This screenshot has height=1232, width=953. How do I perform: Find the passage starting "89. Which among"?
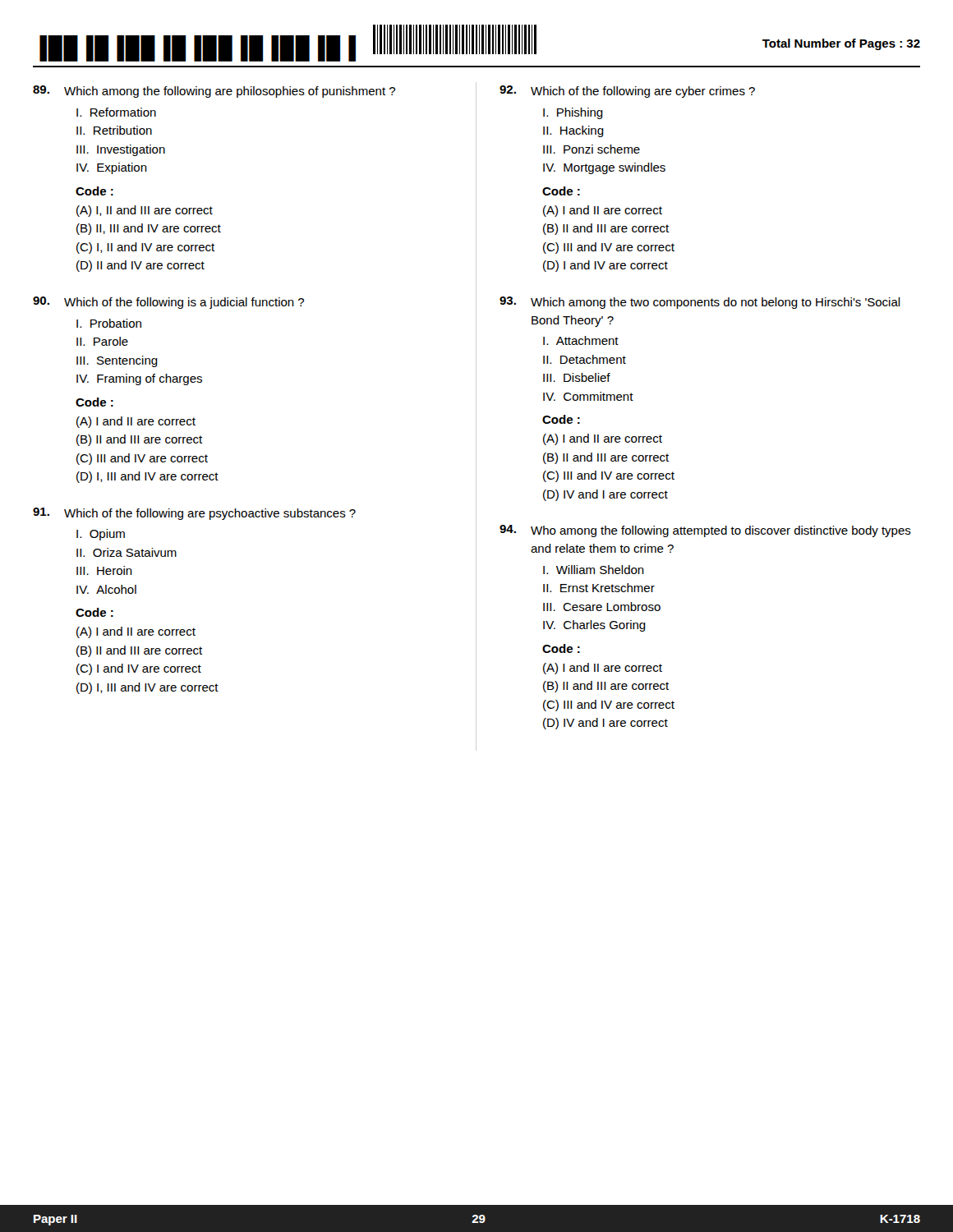click(214, 92)
